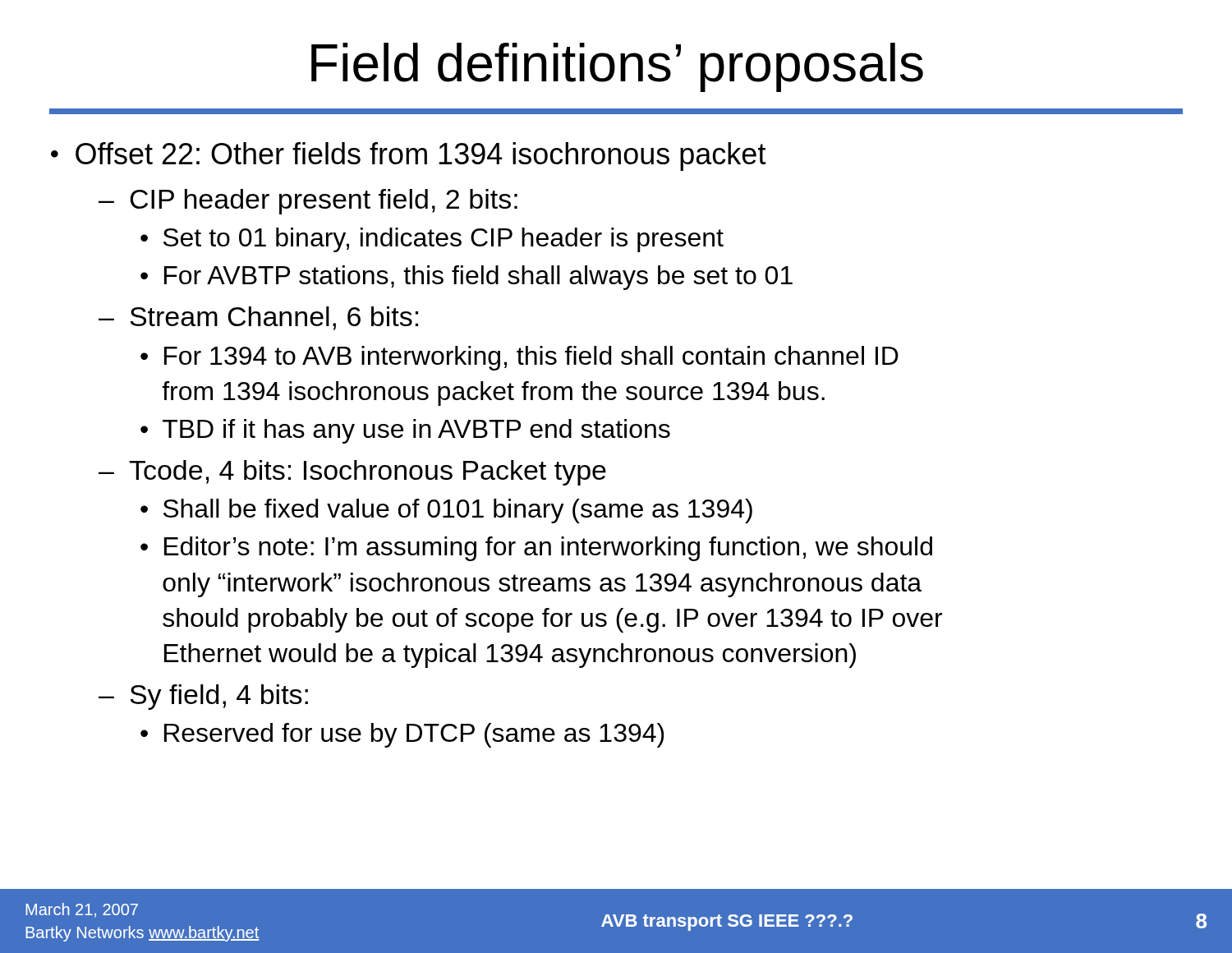The image size is (1232, 953).
Task: Click on the list item with the text "– CIP header present field, 2"
Action: pyautogui.click(x=309, y=199)
